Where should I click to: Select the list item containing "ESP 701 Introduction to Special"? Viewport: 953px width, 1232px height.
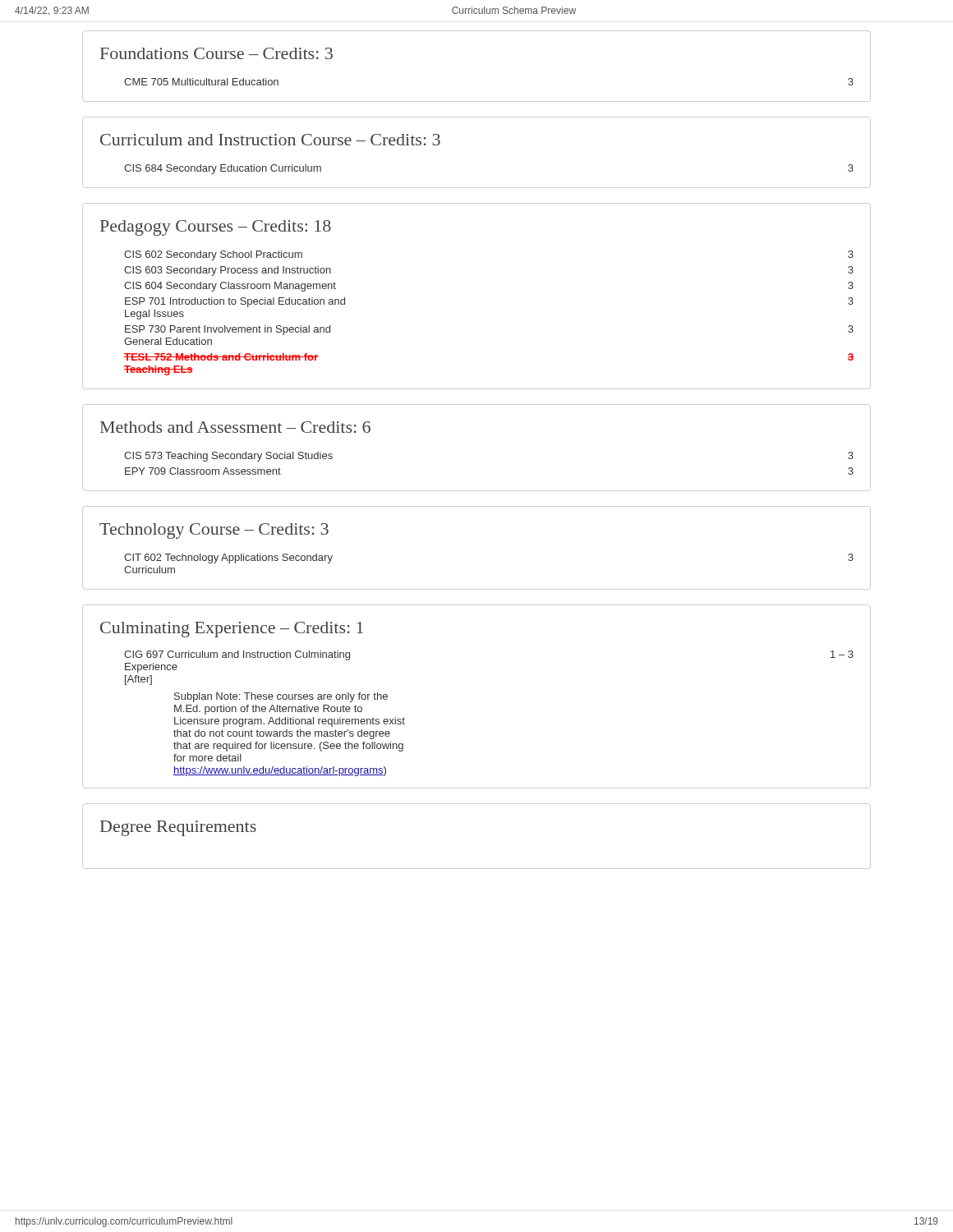pos(232,302)
